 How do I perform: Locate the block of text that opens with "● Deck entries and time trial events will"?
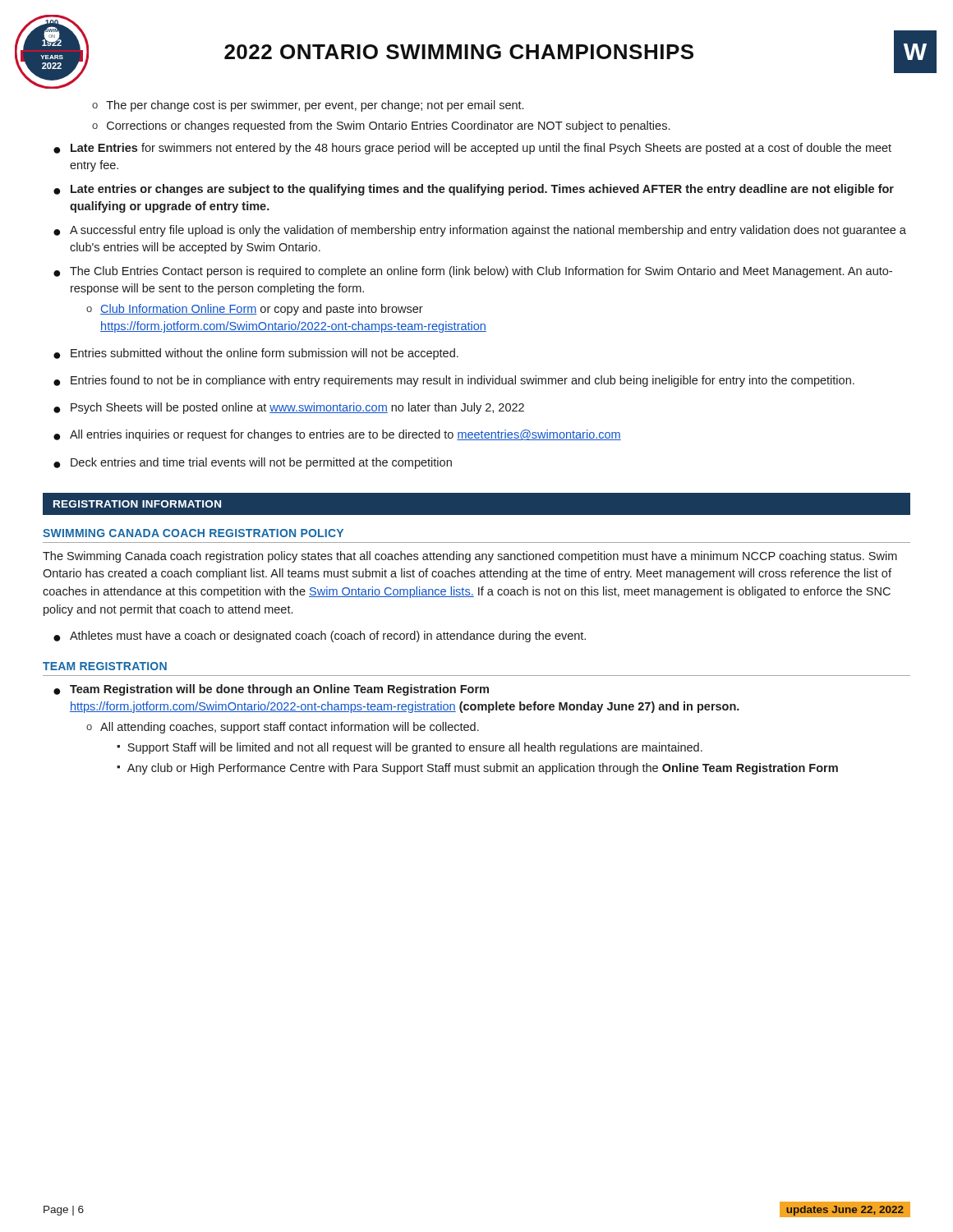pyautogui.click(x=253, y=463)
